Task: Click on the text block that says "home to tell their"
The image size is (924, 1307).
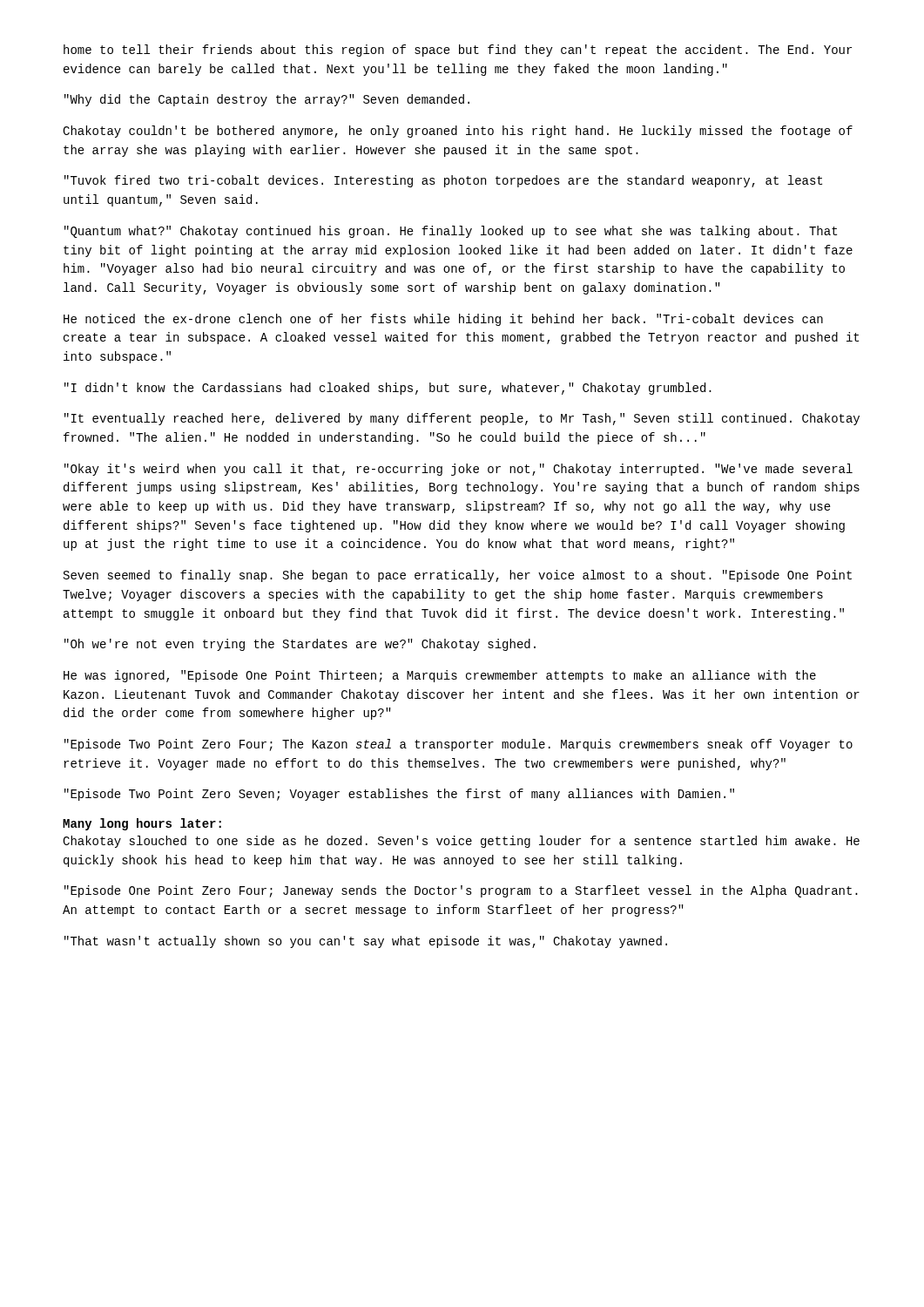Action: pyautogui.click(x=458, y=60)
